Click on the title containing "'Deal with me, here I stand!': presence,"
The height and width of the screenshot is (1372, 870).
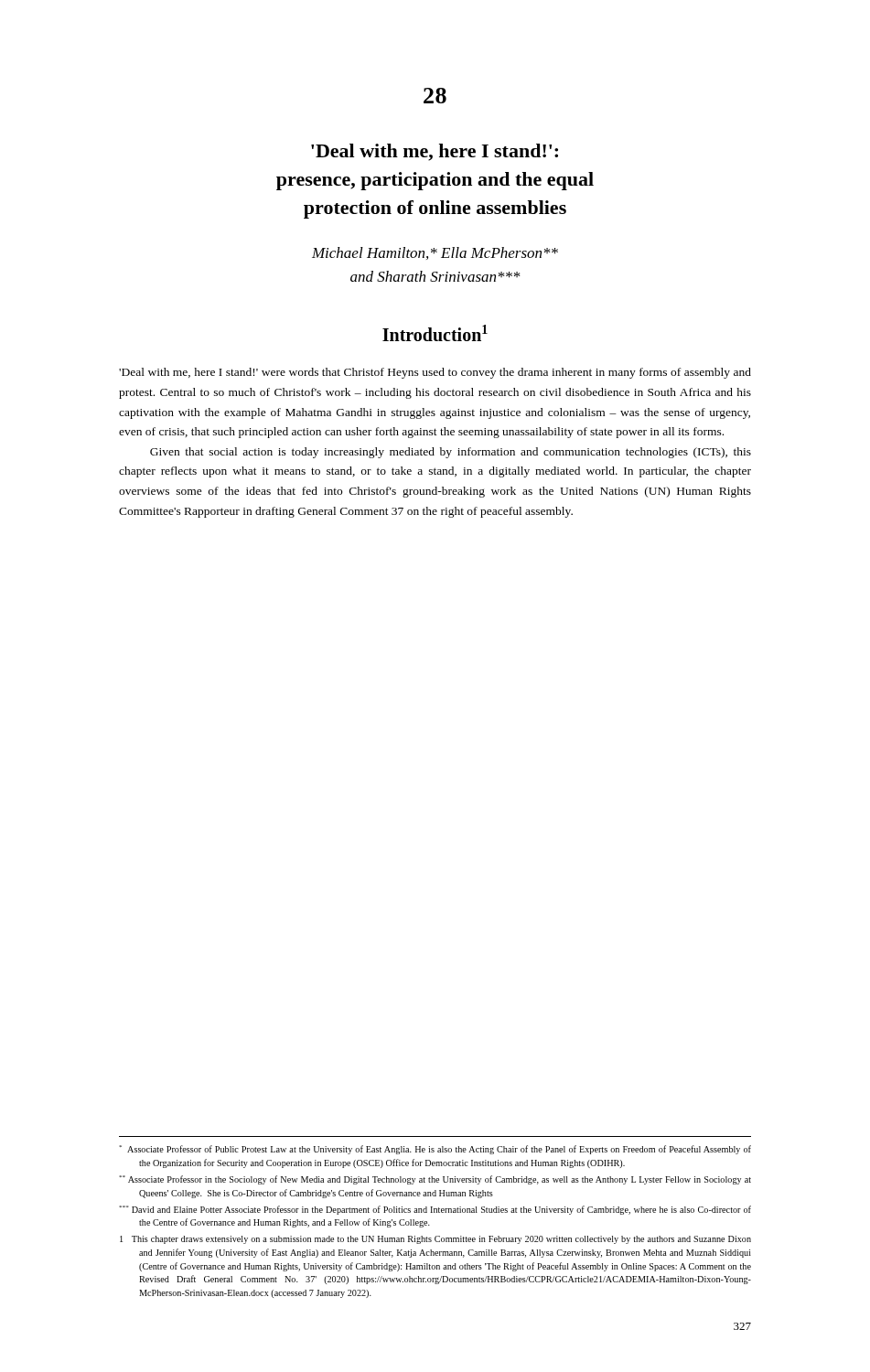click(x=435, y=179)
